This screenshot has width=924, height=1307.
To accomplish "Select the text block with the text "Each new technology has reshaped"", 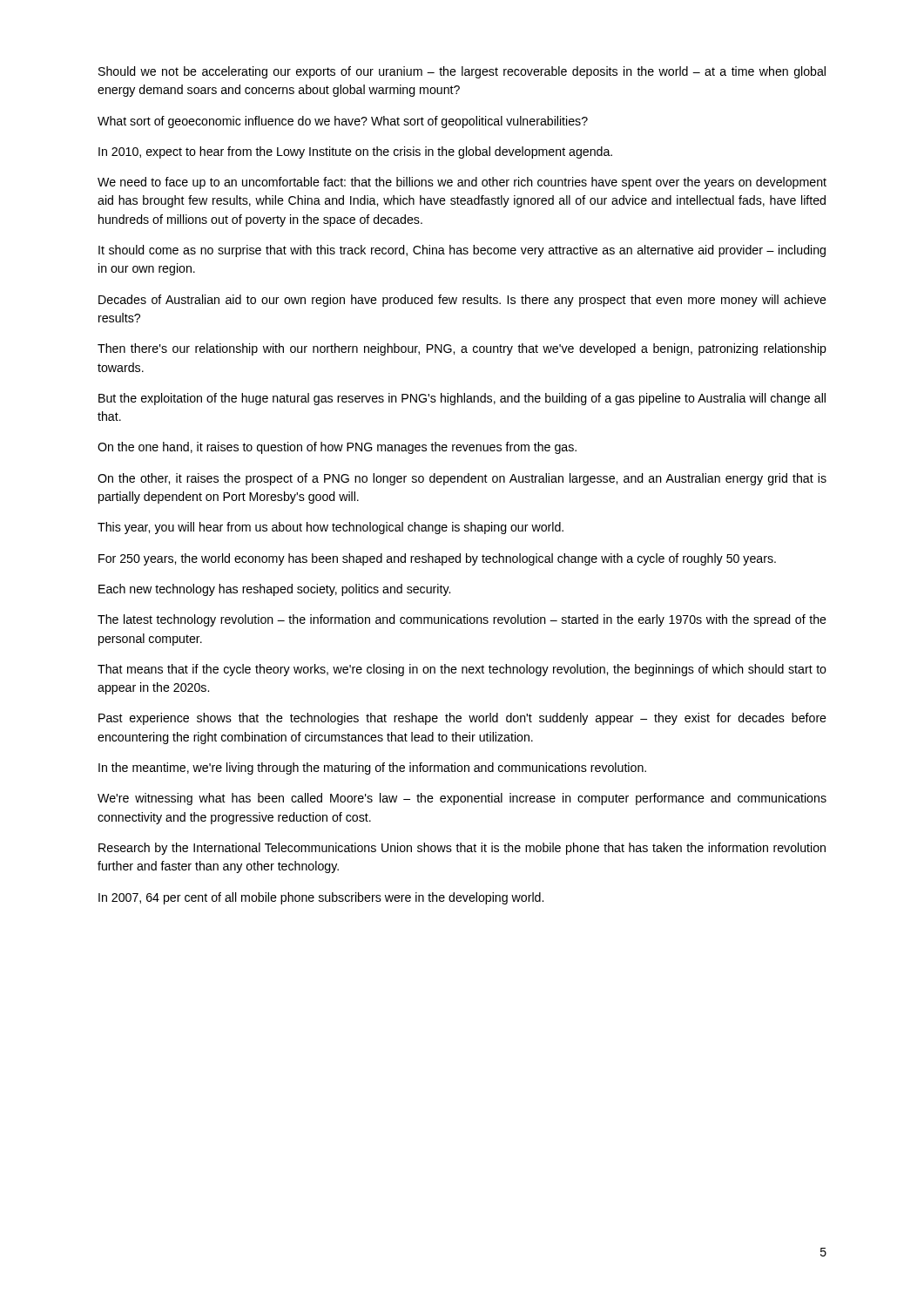I will point(275,589).
